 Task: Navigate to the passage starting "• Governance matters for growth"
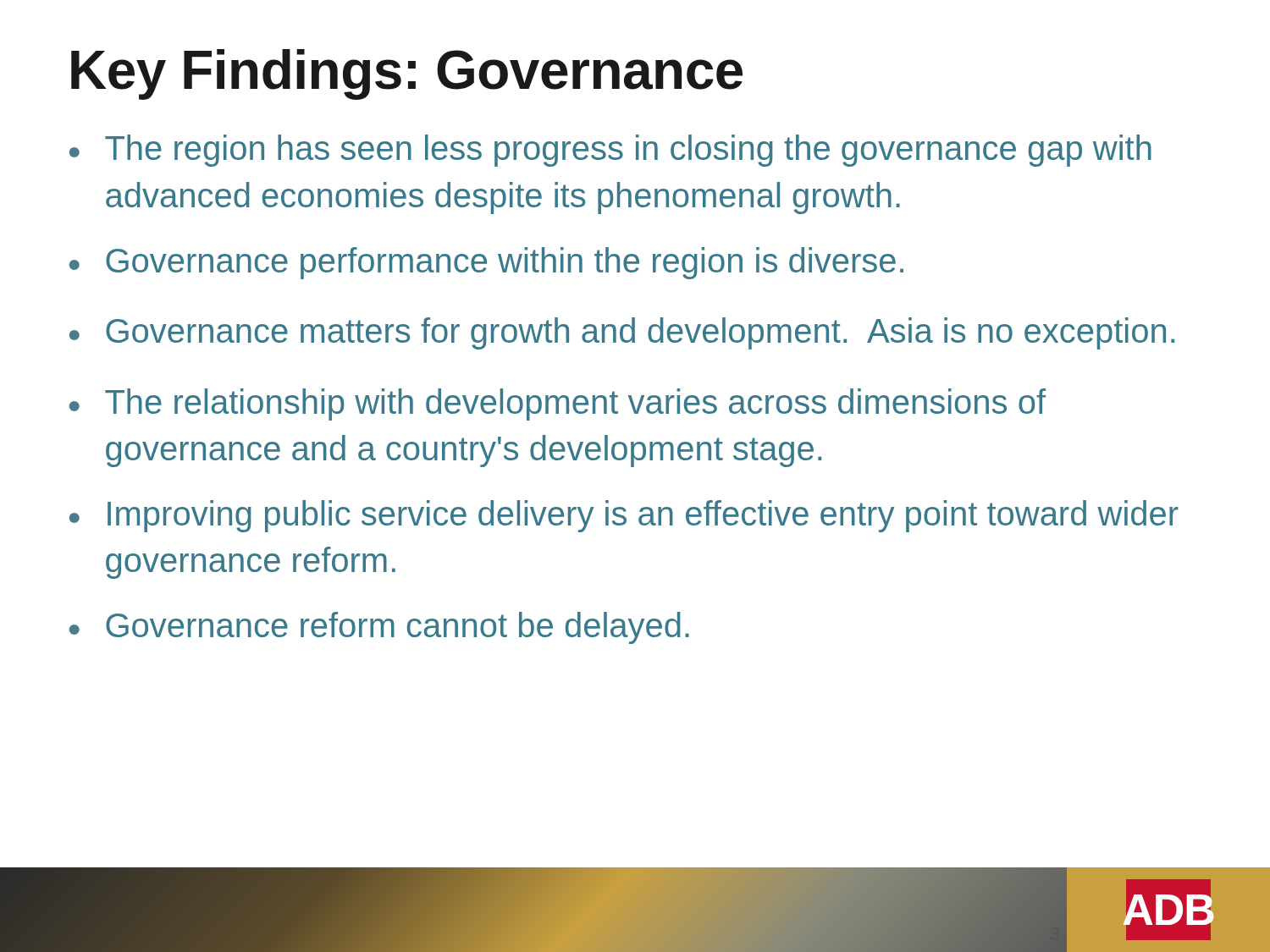[623, 334]
